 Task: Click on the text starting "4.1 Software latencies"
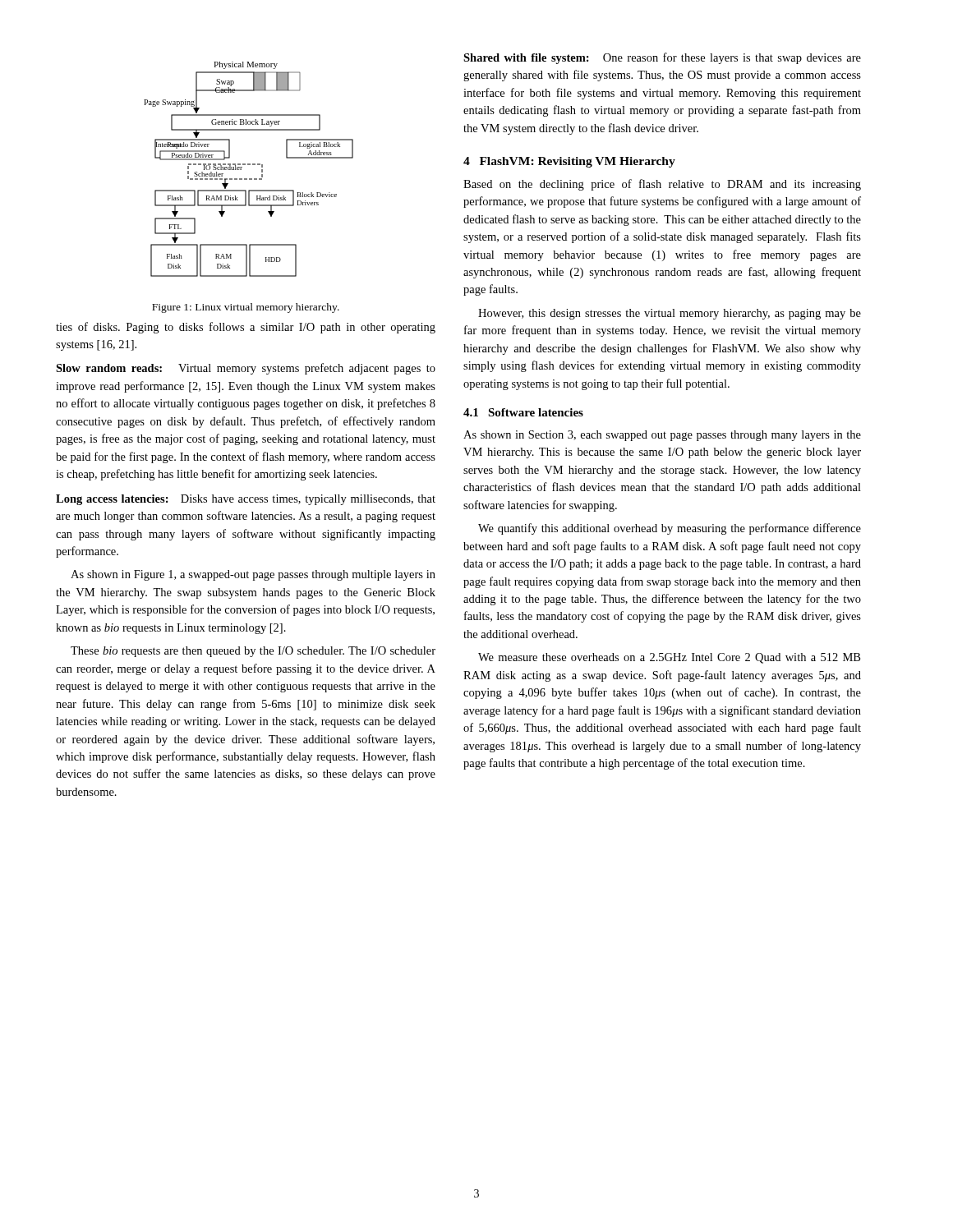[x=523, y=412]
